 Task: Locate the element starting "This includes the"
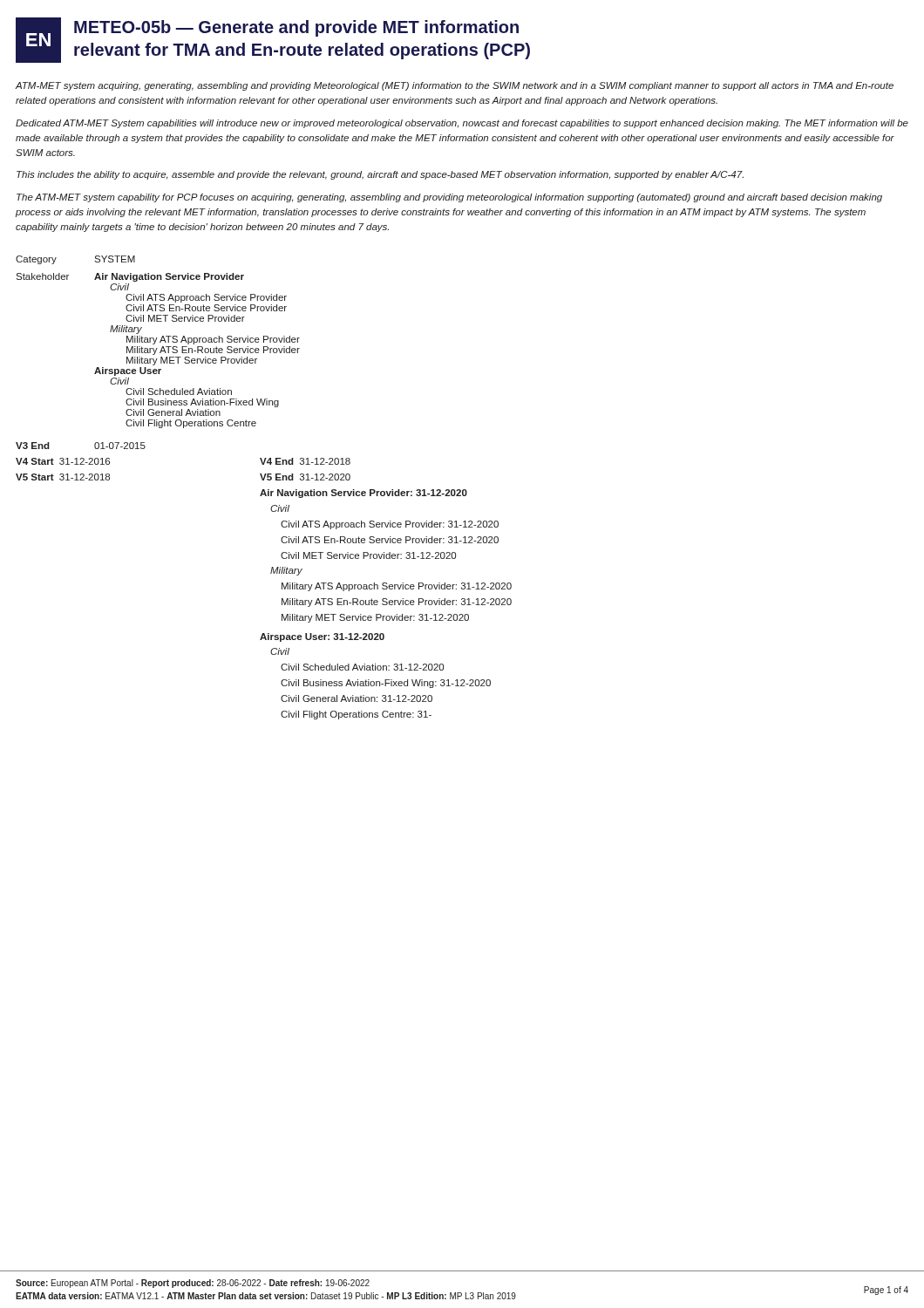pos(380,175)
